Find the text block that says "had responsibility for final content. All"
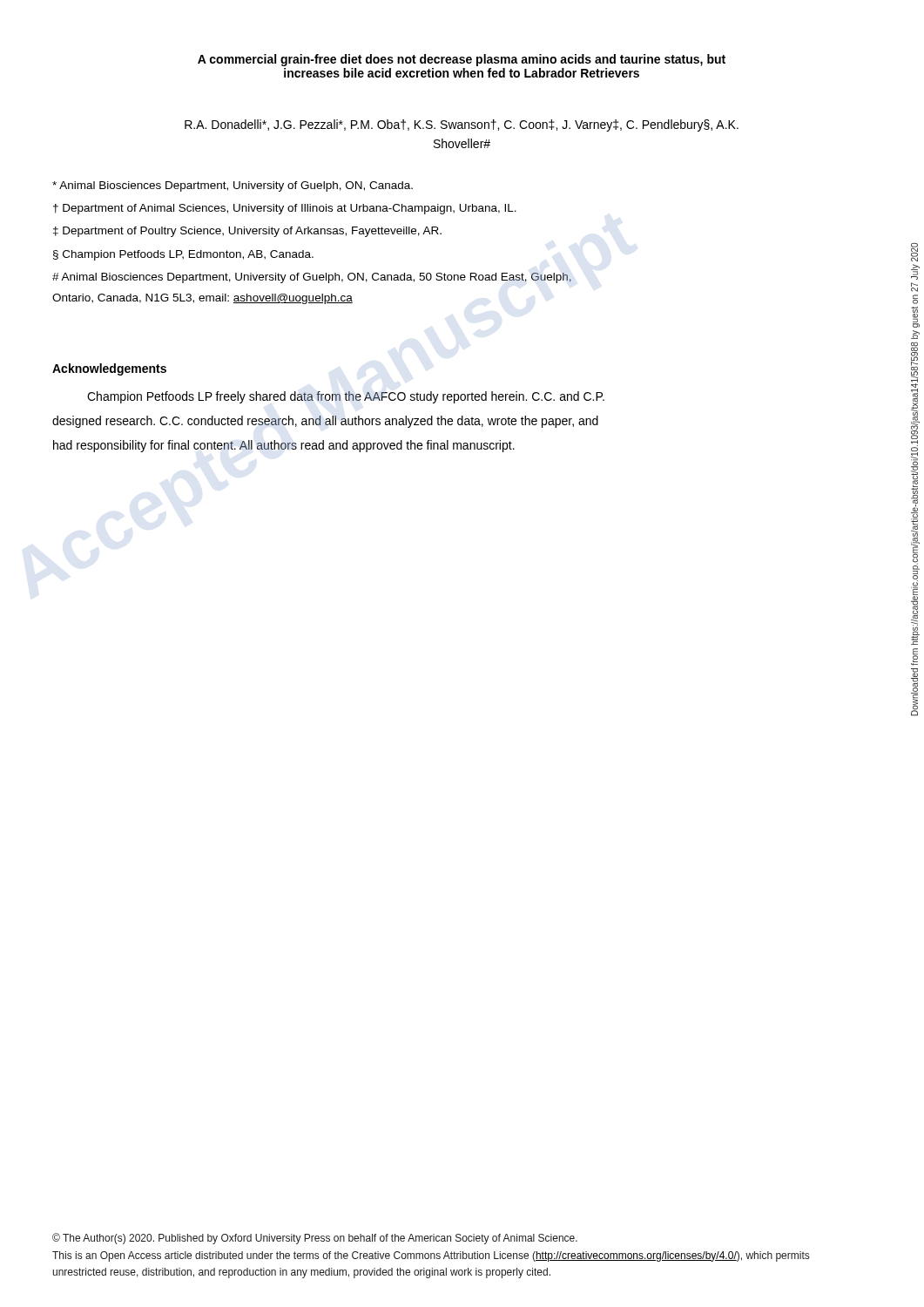Screen dimensions: 1307x924 click(284, 445)
